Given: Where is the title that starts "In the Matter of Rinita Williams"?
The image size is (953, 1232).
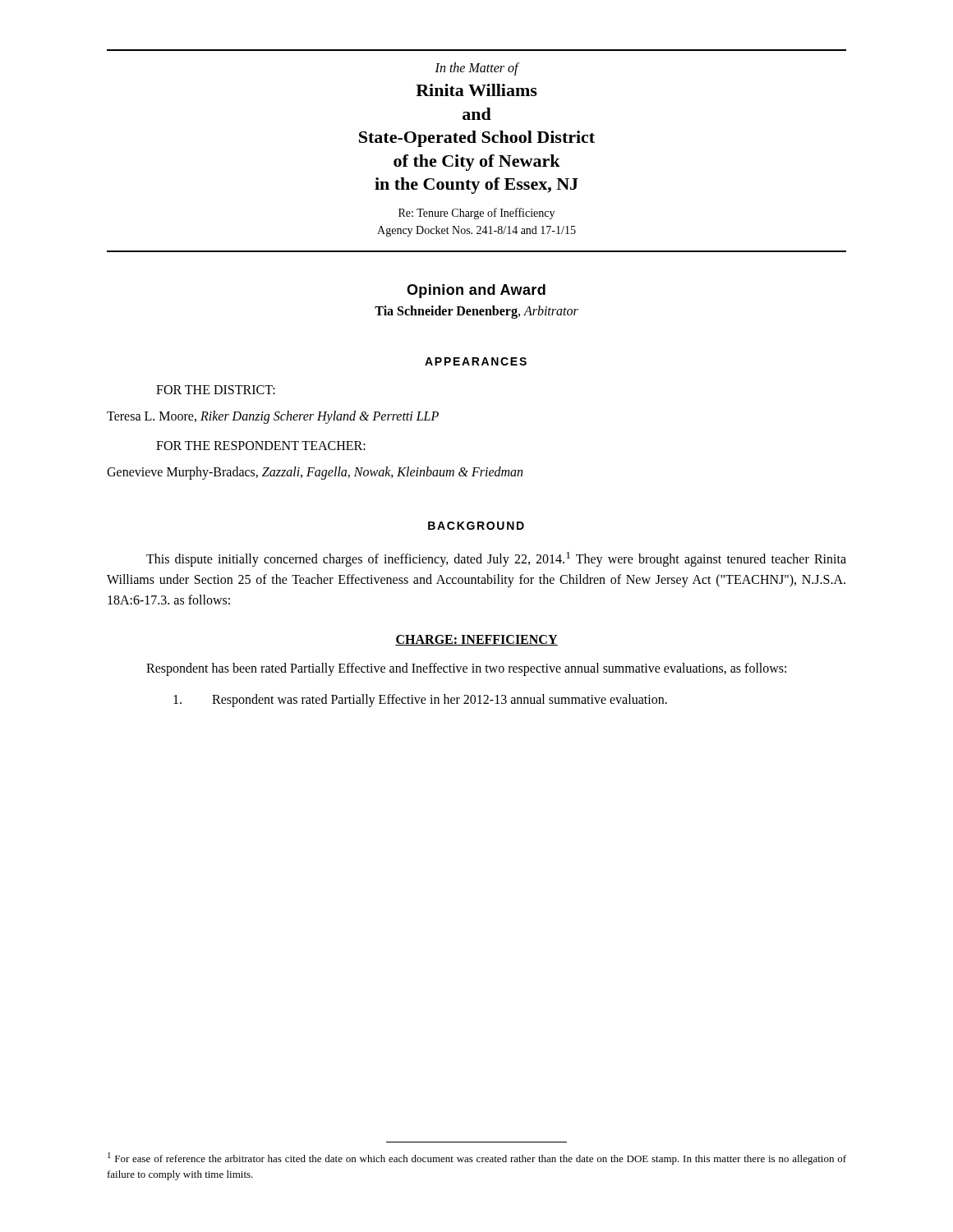Looking at the screenshot, I should [476, 150].
